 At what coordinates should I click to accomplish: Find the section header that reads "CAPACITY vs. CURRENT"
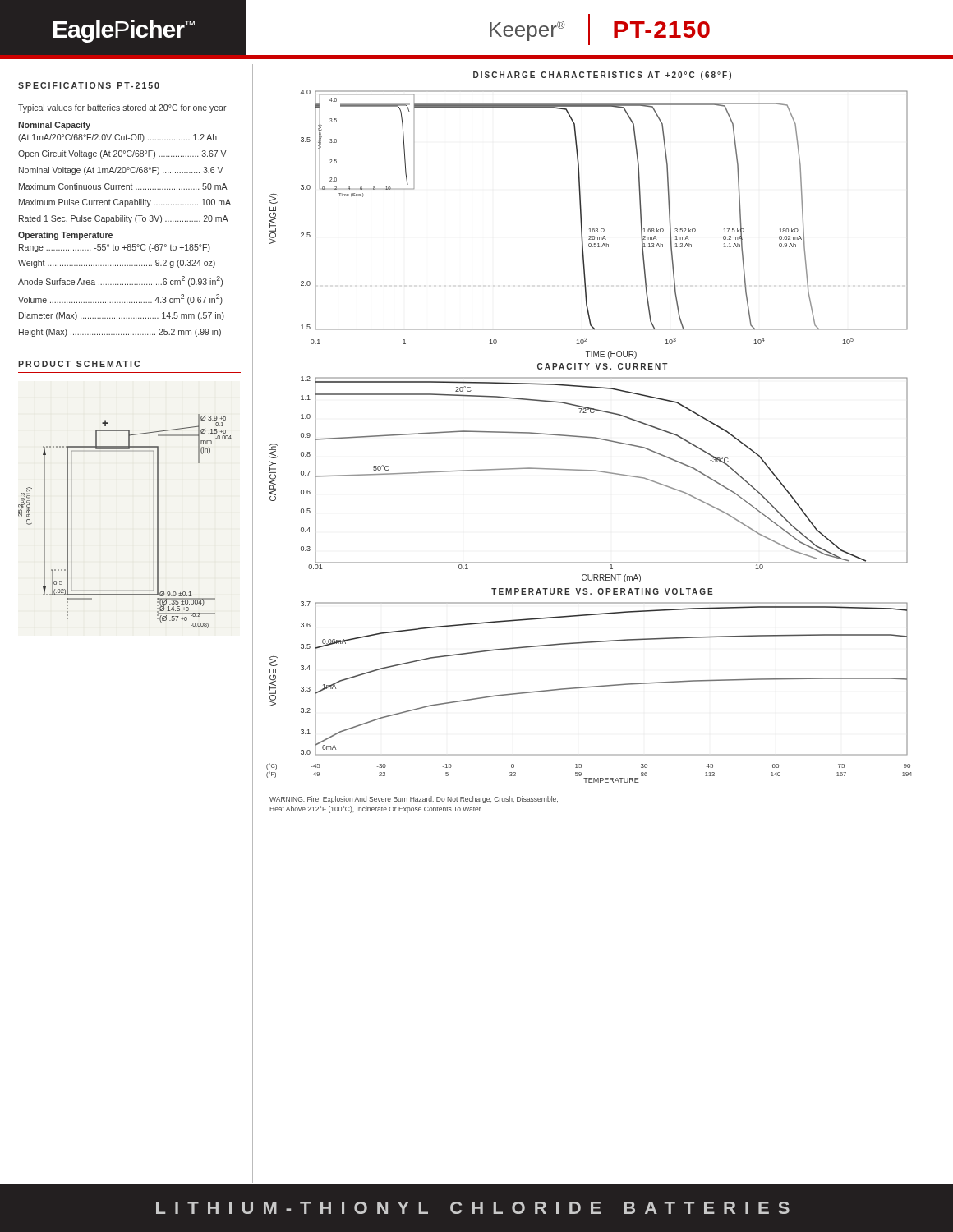(x=603, y=367)
